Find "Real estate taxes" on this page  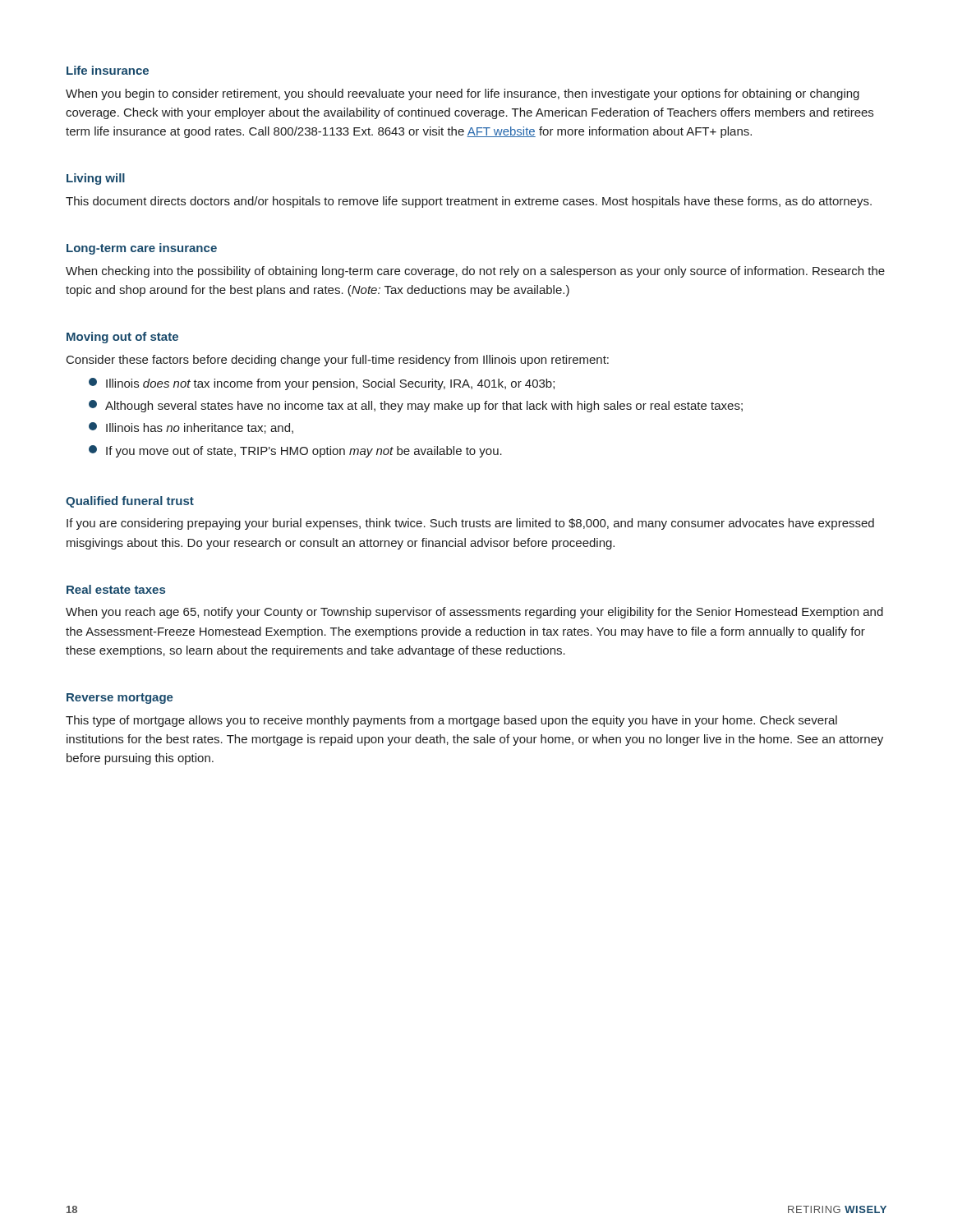[x=116, y=589]
